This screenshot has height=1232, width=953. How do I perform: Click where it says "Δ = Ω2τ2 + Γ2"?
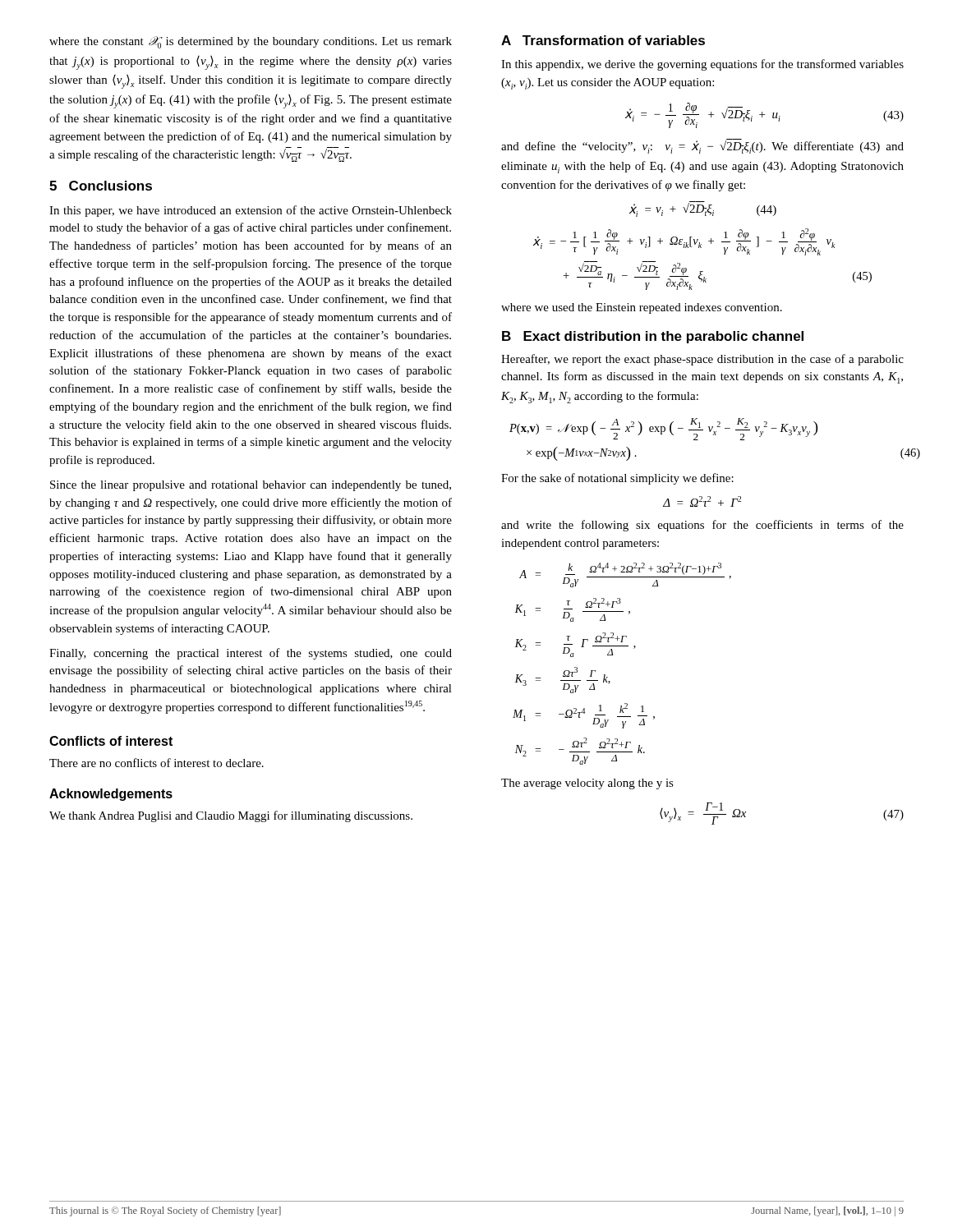click(702, 502)
